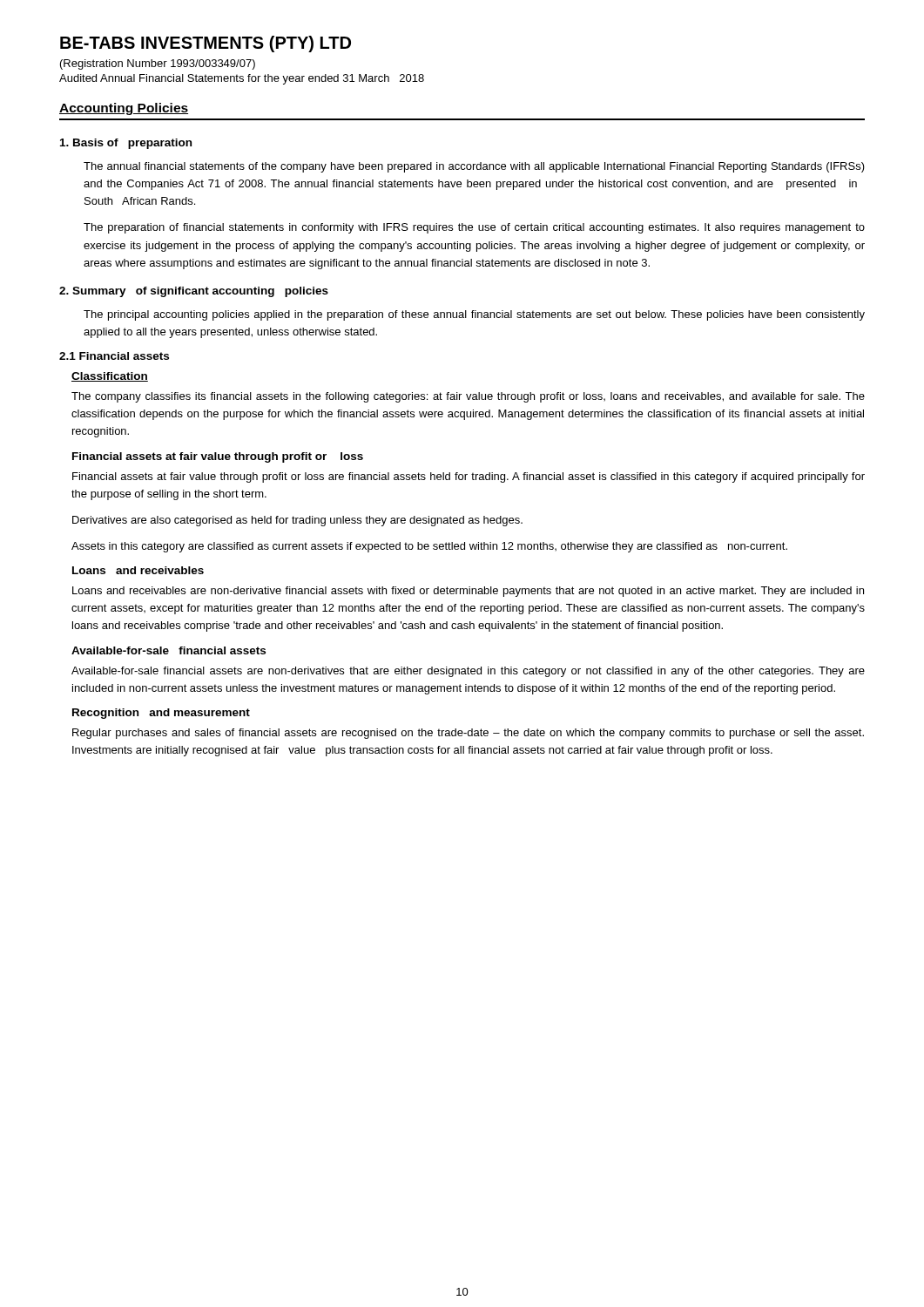Click where it says "Recognition and measurement"
924x1307 pixels.
click(161, 712)
